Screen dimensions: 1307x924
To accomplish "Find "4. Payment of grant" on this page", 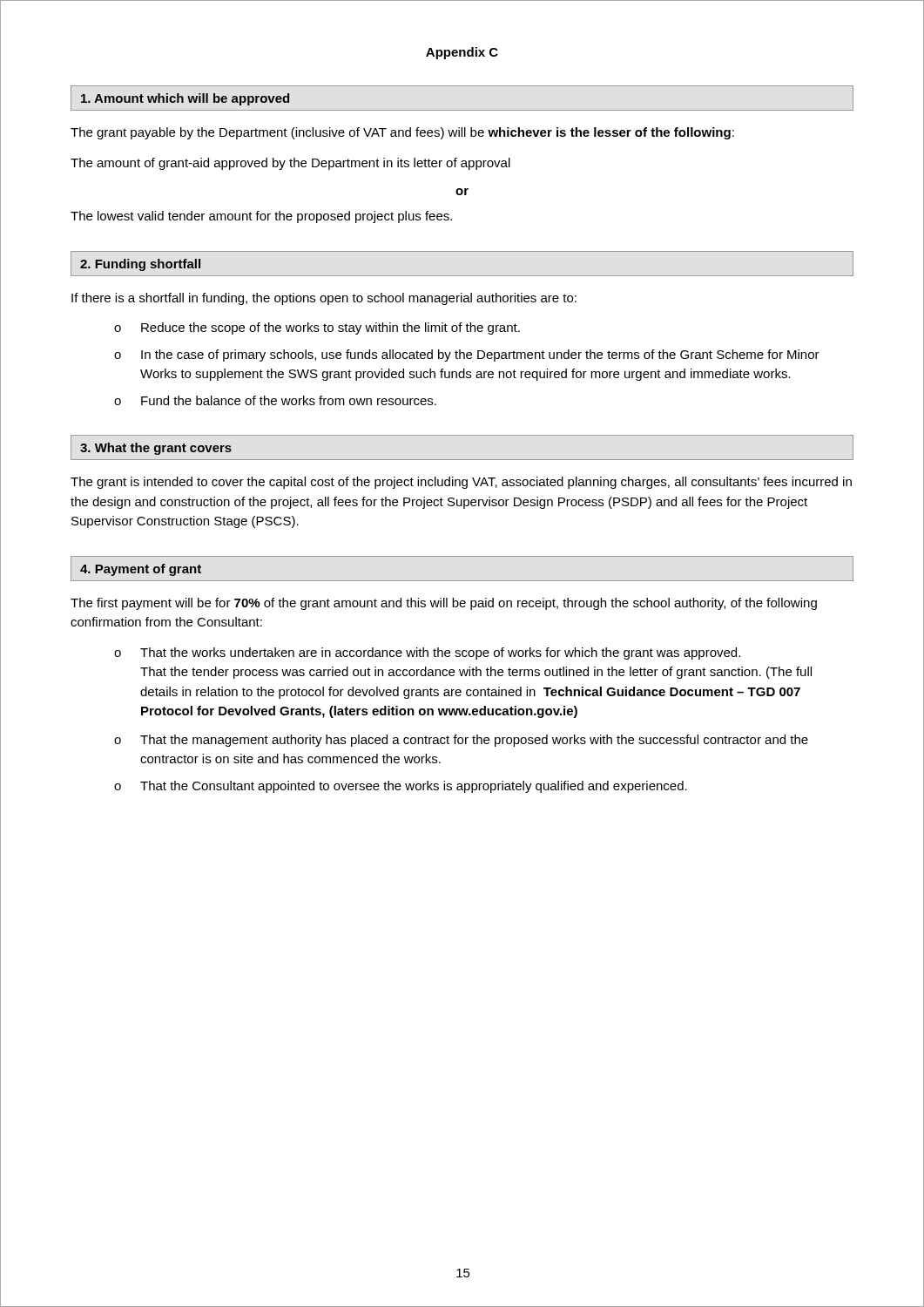I will (x=141, y=568).
